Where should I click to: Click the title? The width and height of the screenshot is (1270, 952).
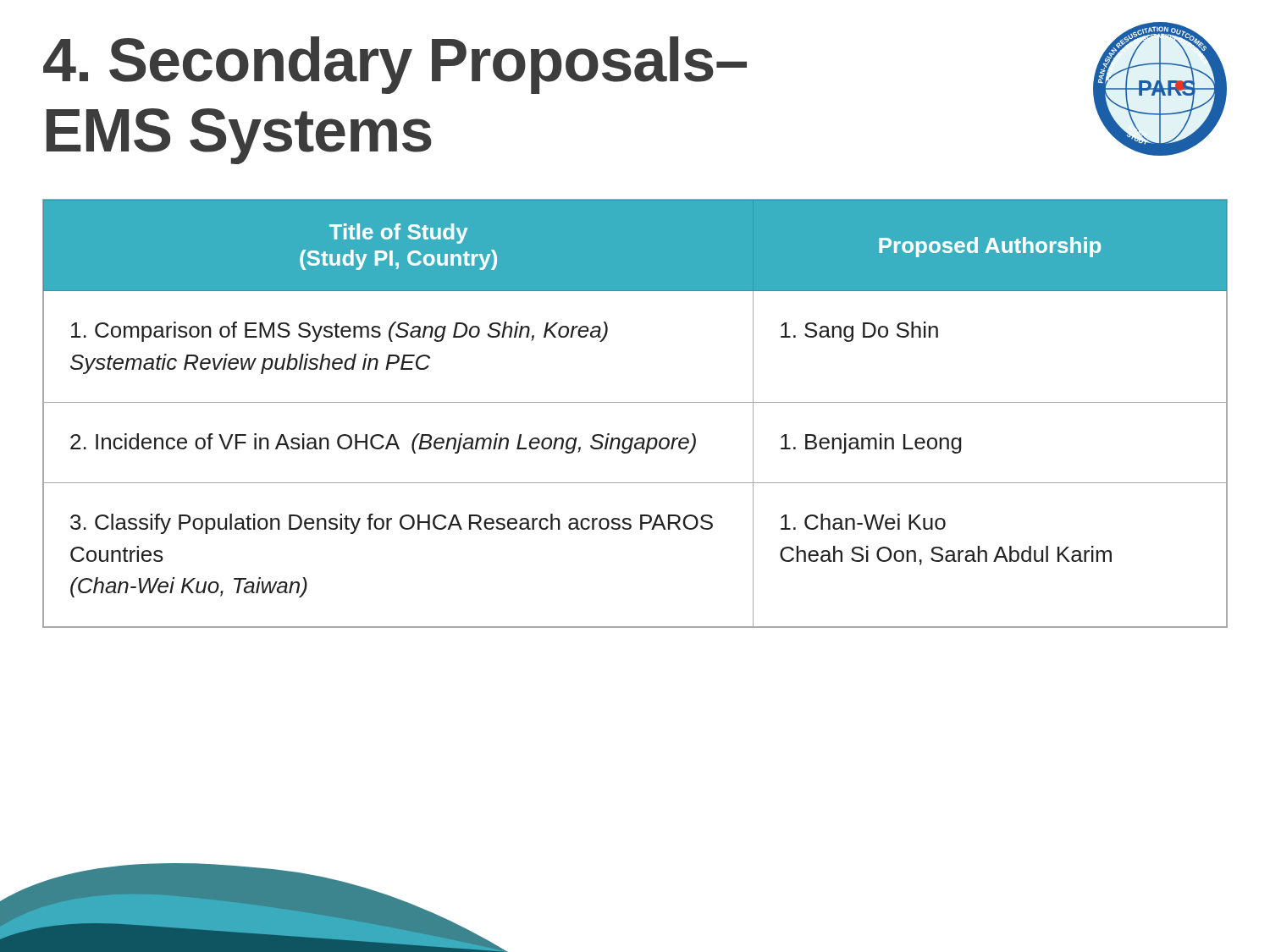coord(508,95)
